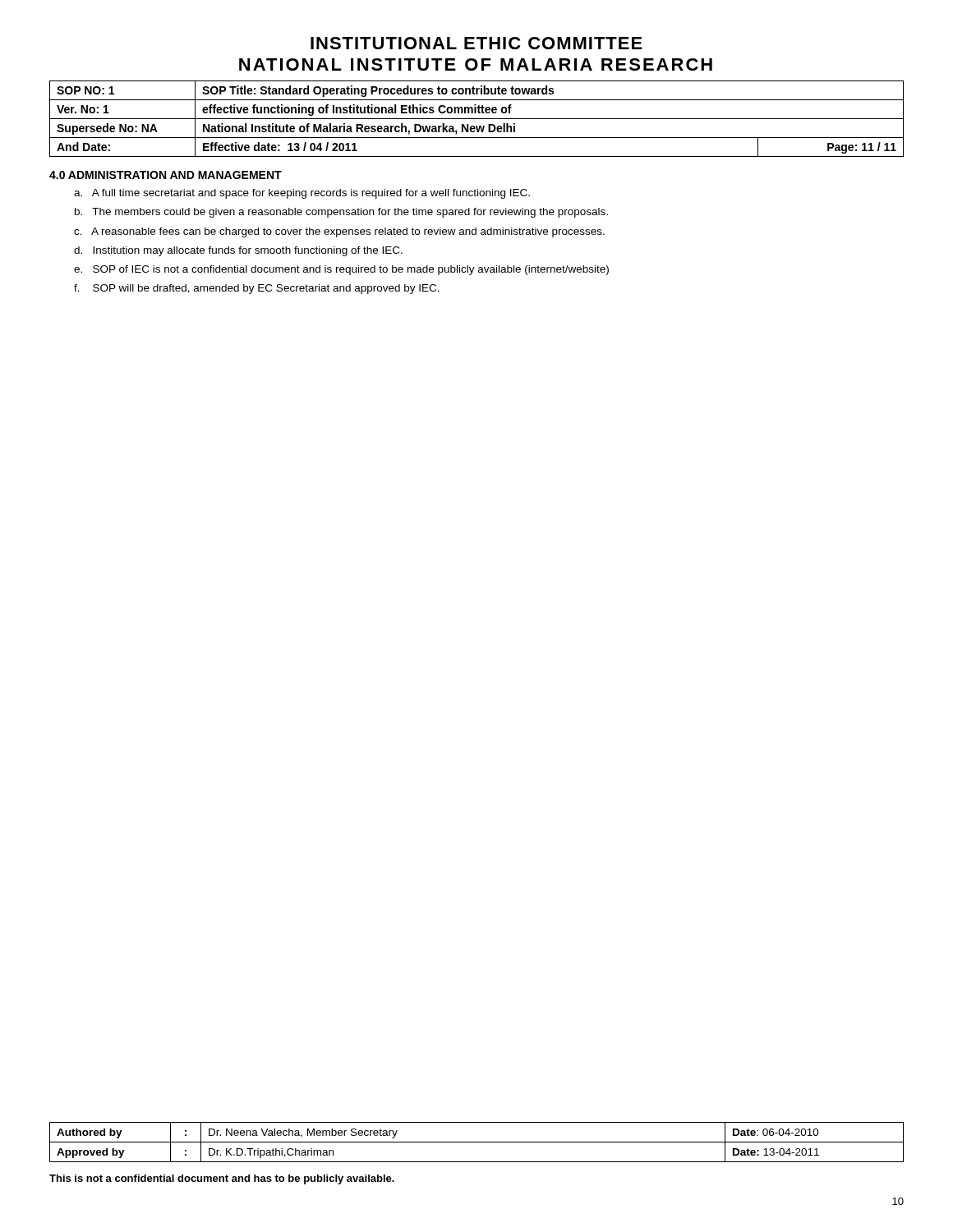Find the passage starting "c. A reasonable fees can be"

tap(340, 231)
